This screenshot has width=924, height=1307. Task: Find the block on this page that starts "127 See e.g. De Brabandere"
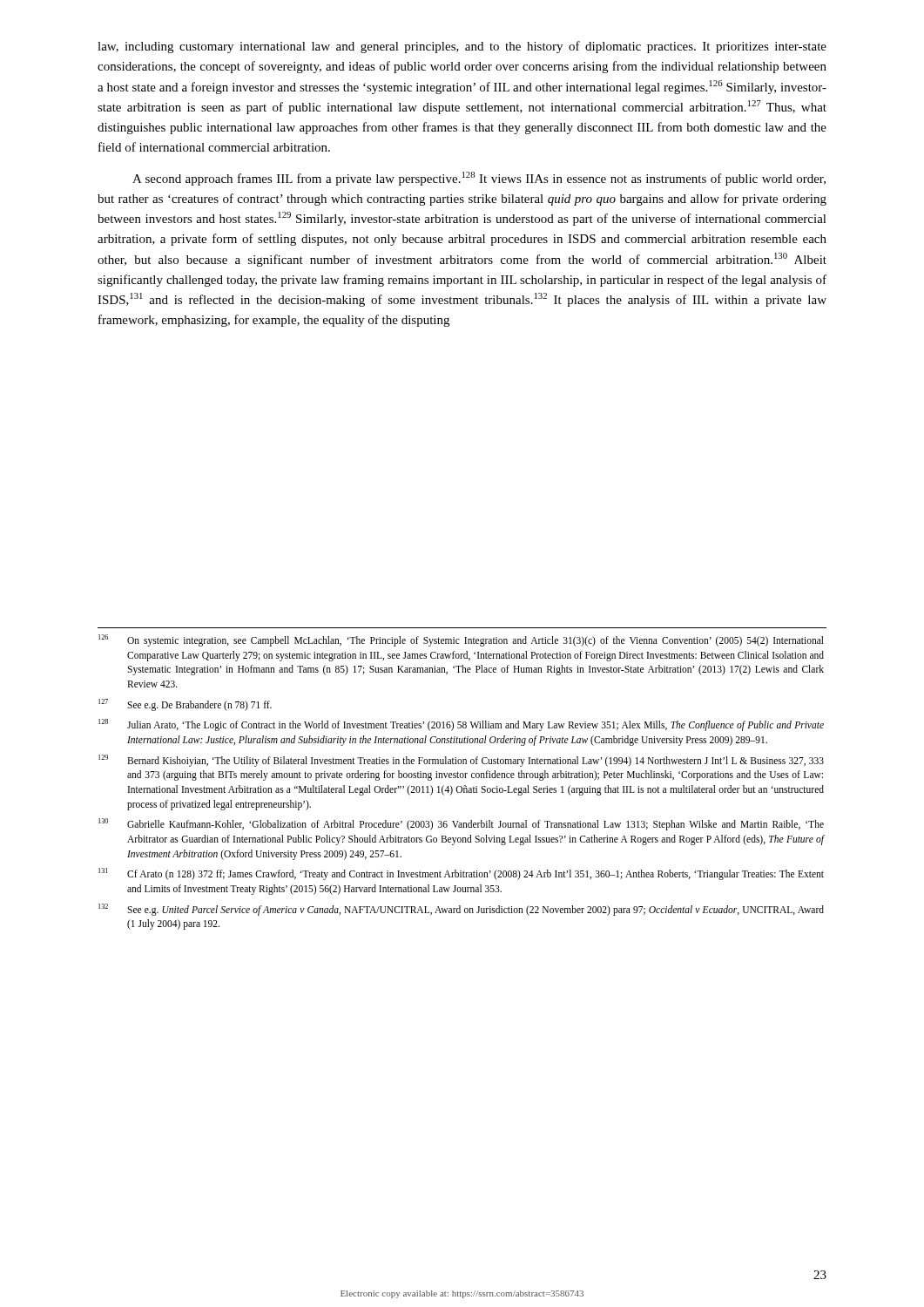click(185, 705)
